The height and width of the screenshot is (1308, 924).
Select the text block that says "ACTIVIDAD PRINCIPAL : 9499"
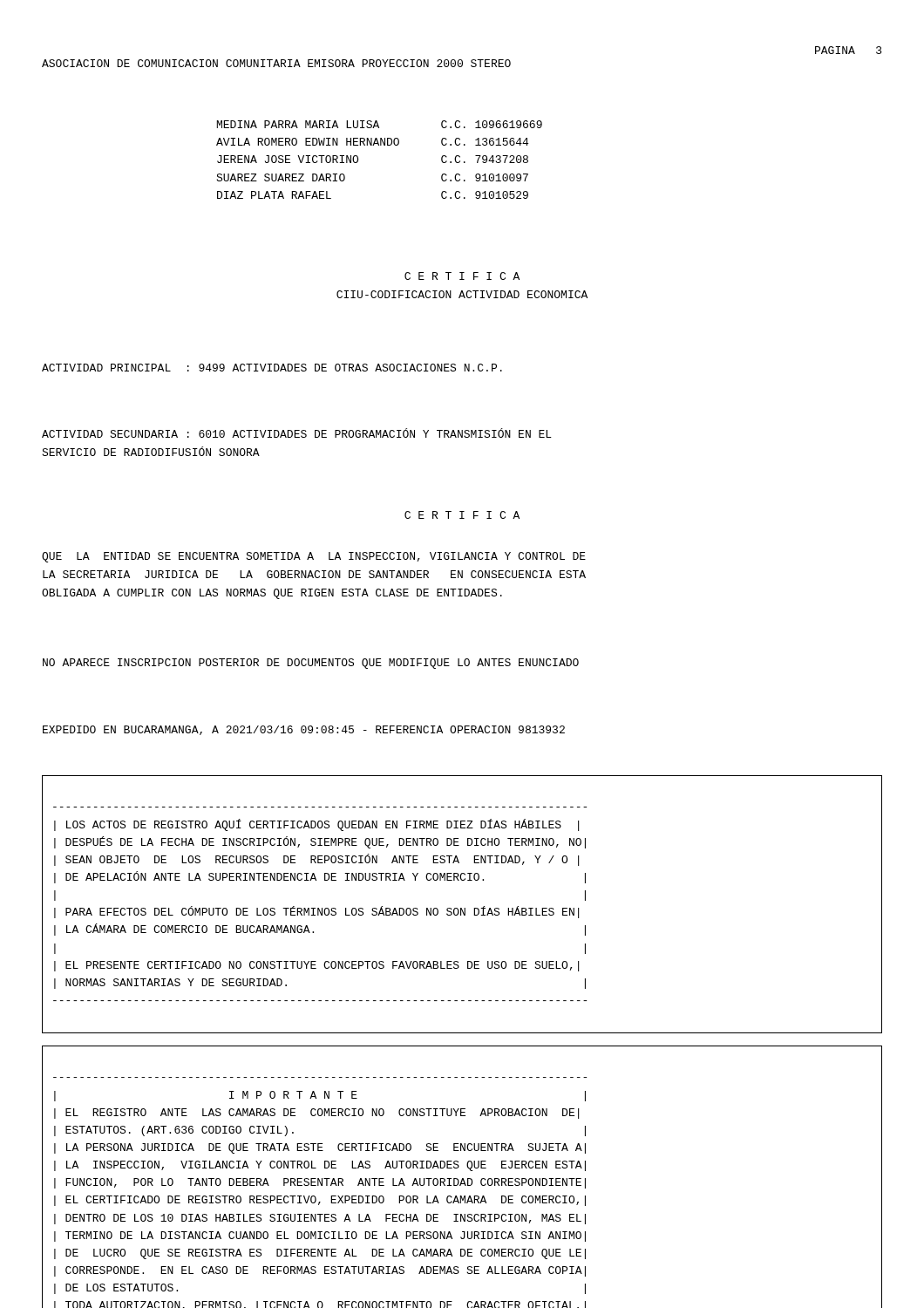tap(273, 377)
